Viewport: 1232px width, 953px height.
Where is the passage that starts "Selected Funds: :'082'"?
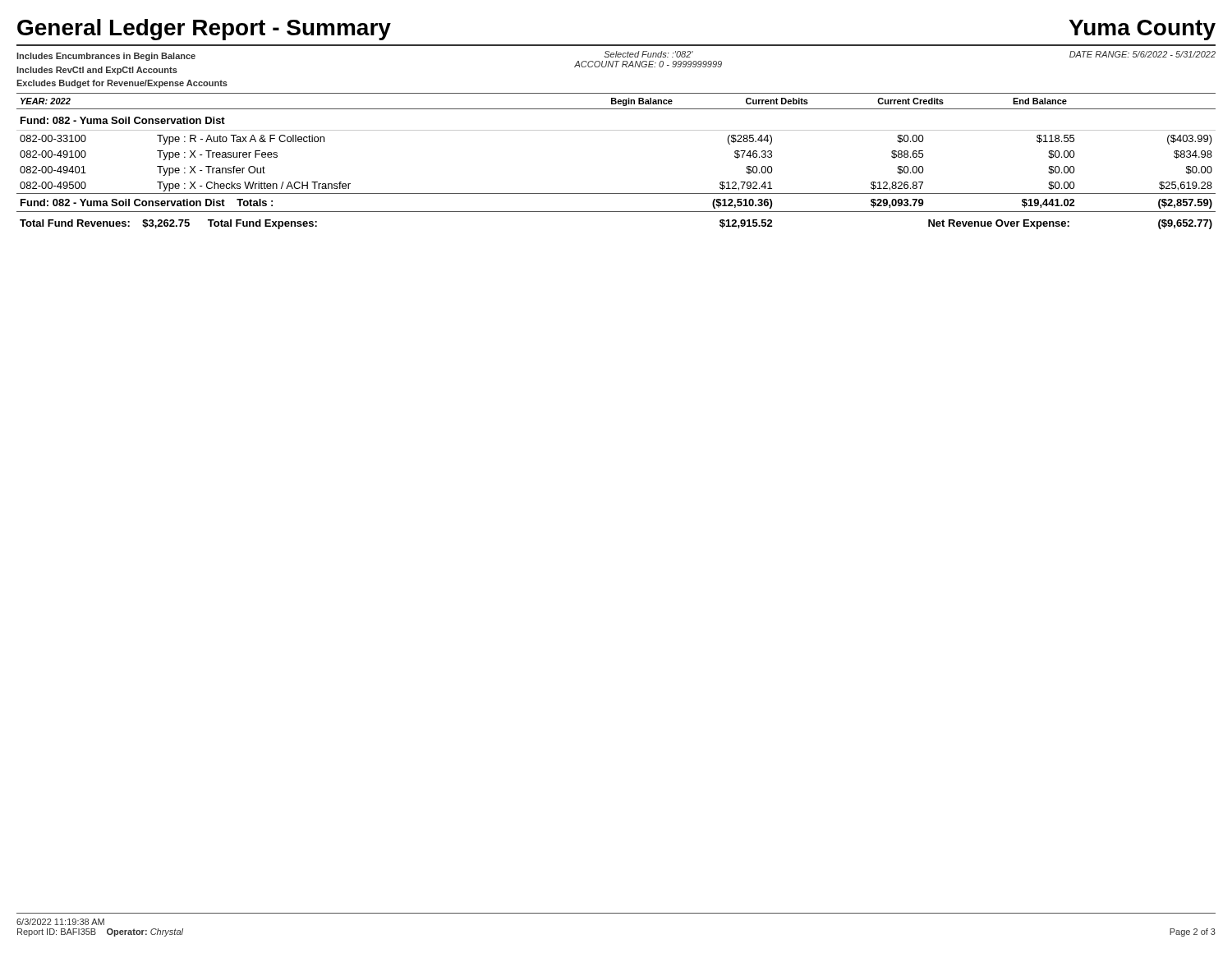click(648, 59)
